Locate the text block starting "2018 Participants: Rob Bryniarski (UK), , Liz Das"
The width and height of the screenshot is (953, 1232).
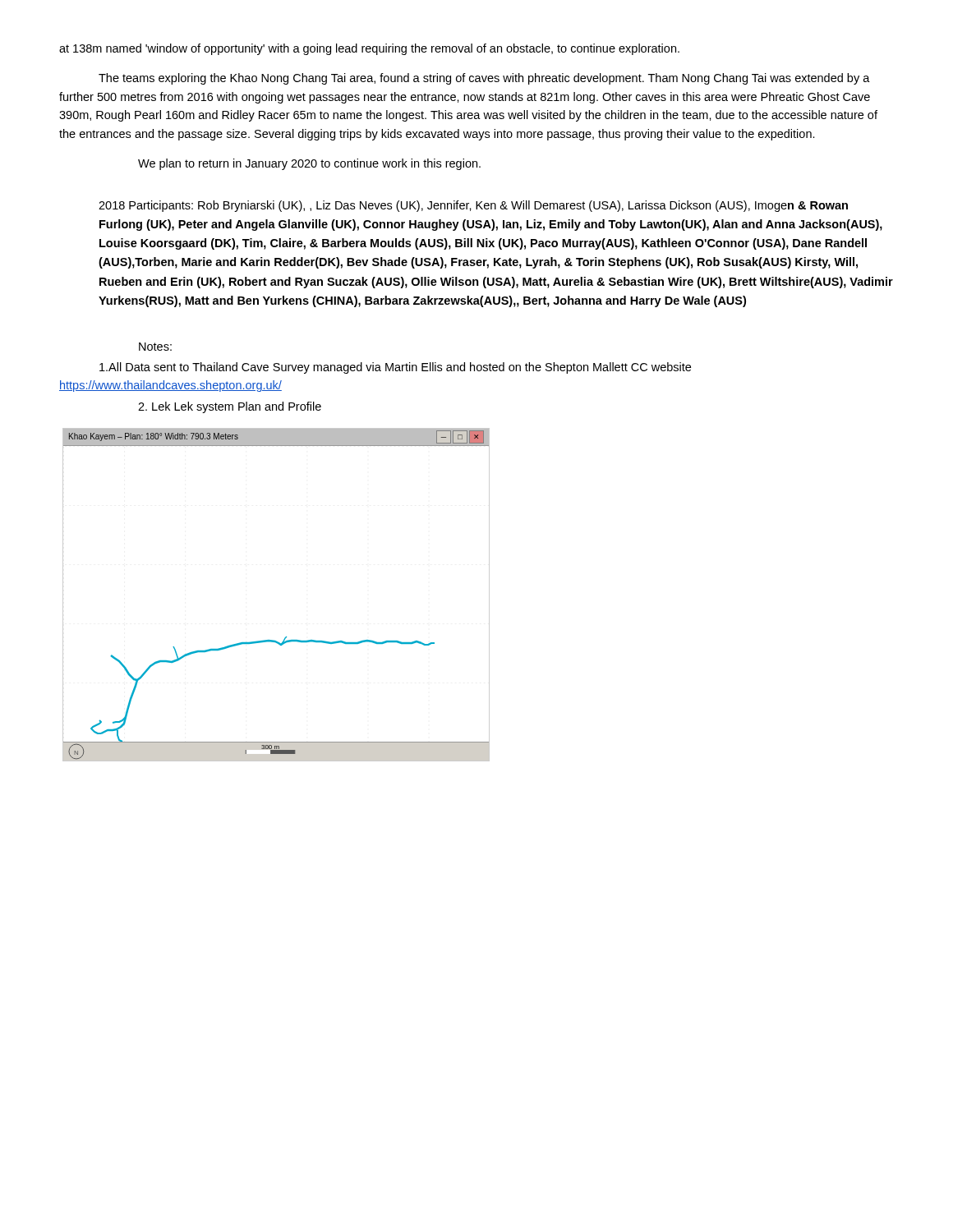[496, 253]
